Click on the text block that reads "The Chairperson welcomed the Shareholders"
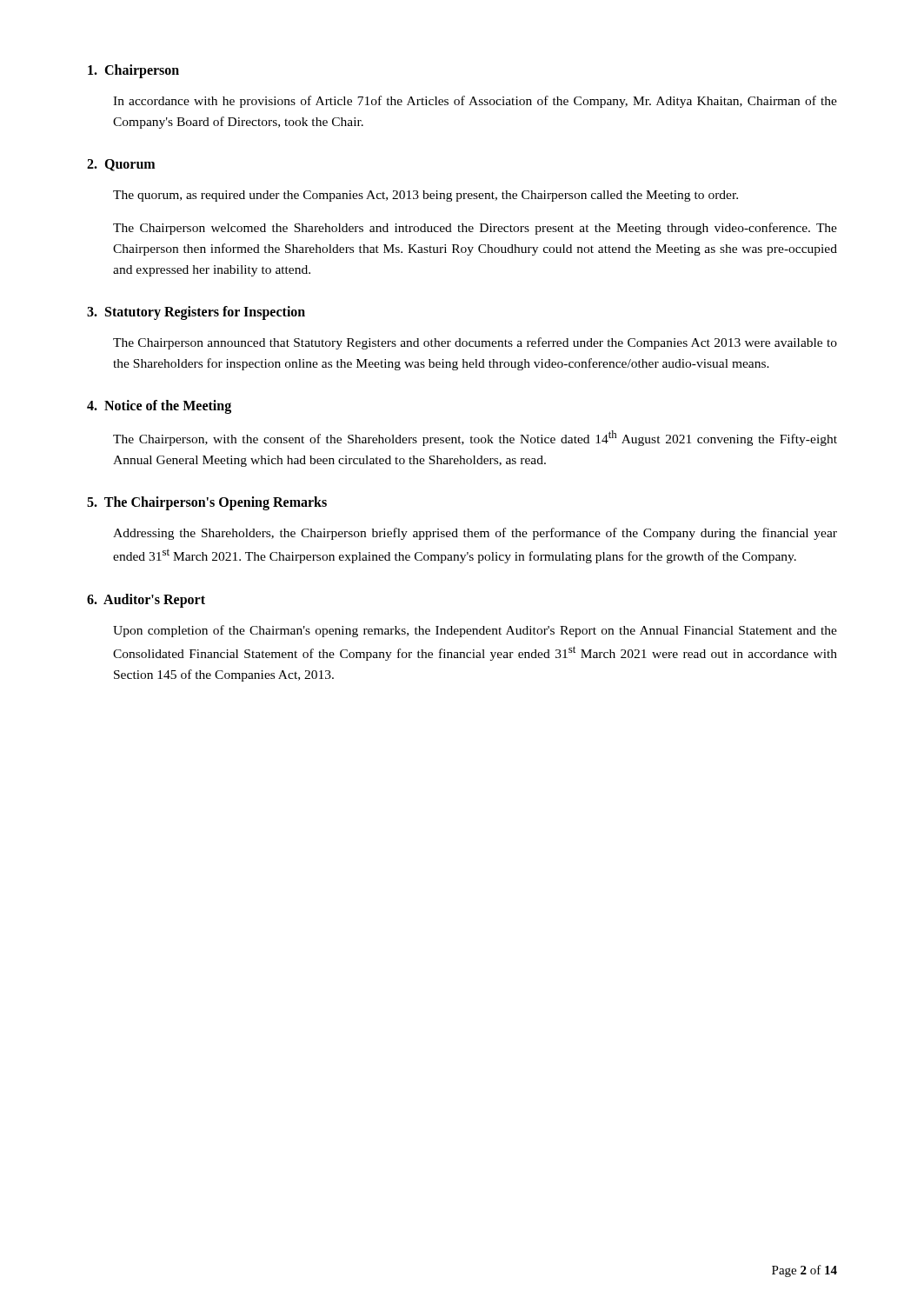924x1304 pixels. point(475,248)
